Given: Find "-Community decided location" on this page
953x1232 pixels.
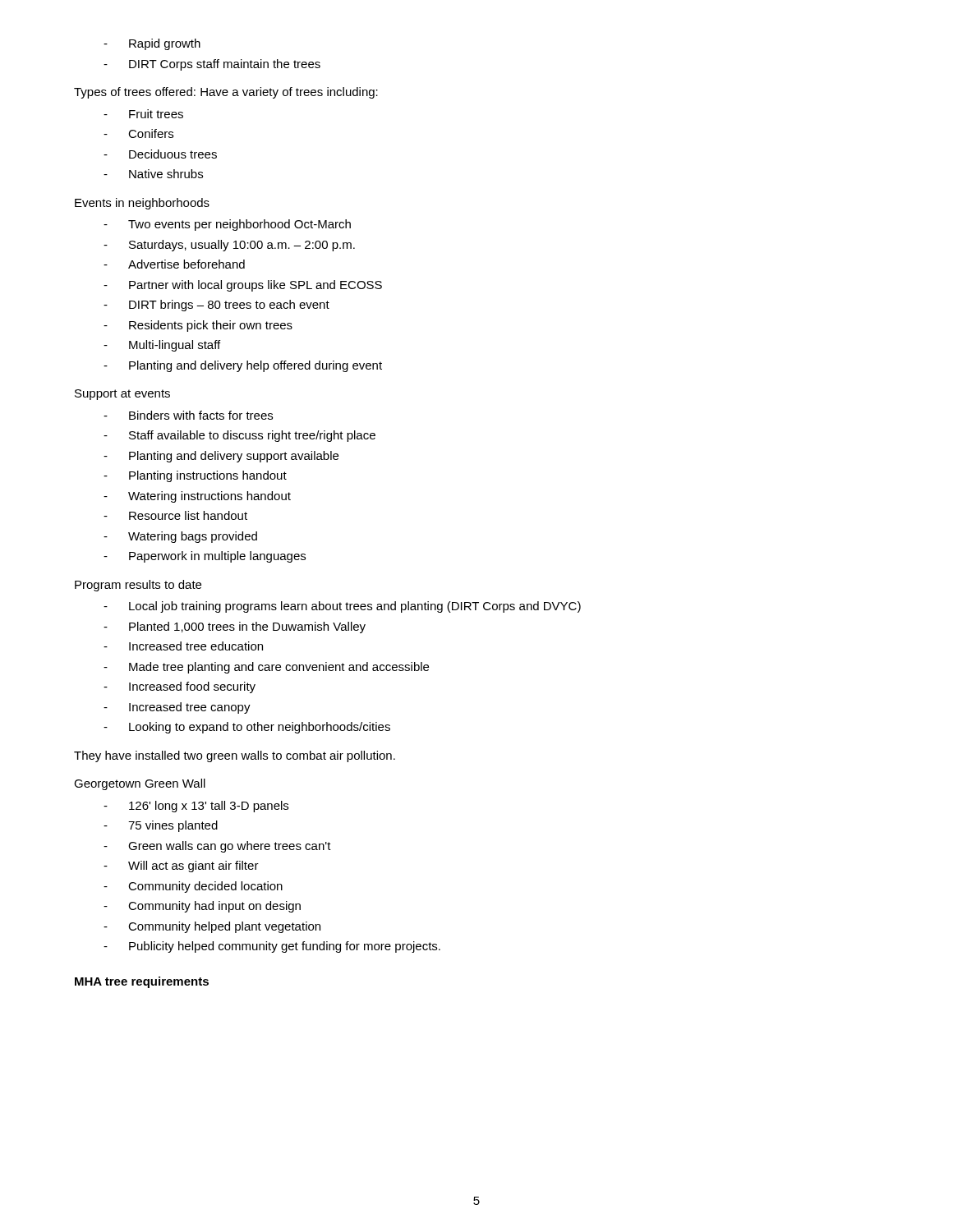Looking at the screenshot, I should [193, 887].
